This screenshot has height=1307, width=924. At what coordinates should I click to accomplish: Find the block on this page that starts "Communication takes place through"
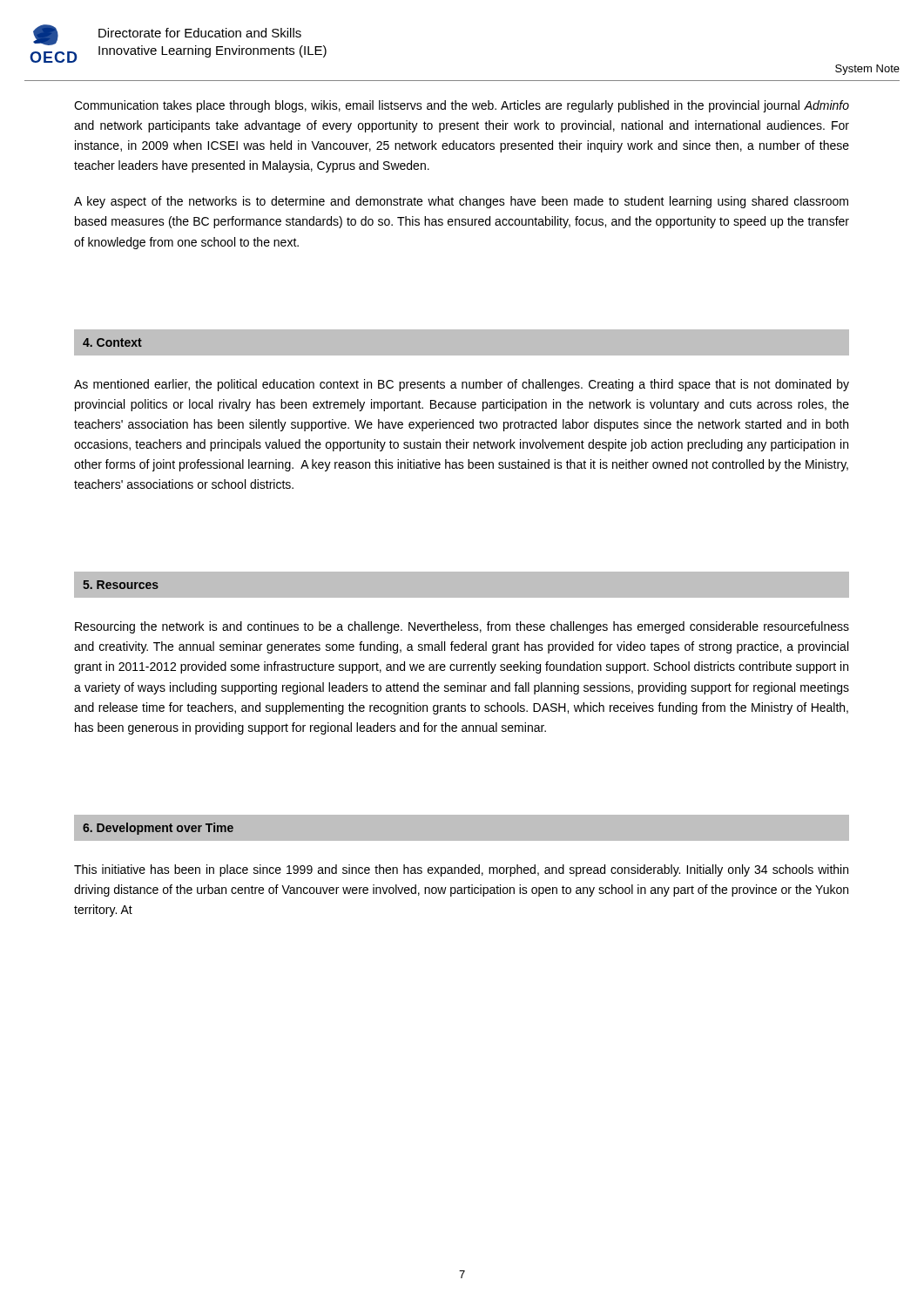click(462, 136)
